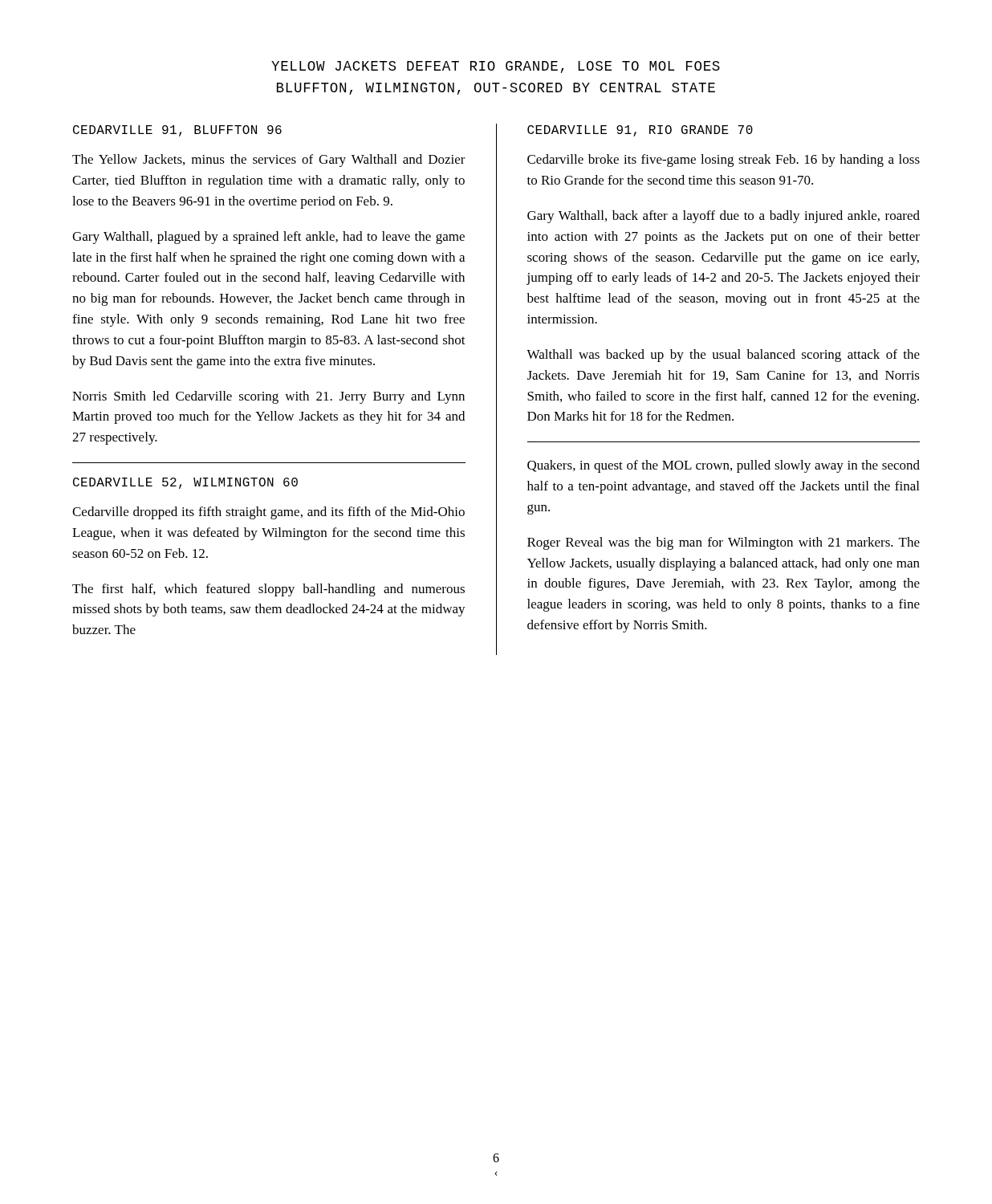This screenshot has width=992, height=1204.
Task: Where is the passage that starts "Cedarville broke its"?
Action: (723, 170)
